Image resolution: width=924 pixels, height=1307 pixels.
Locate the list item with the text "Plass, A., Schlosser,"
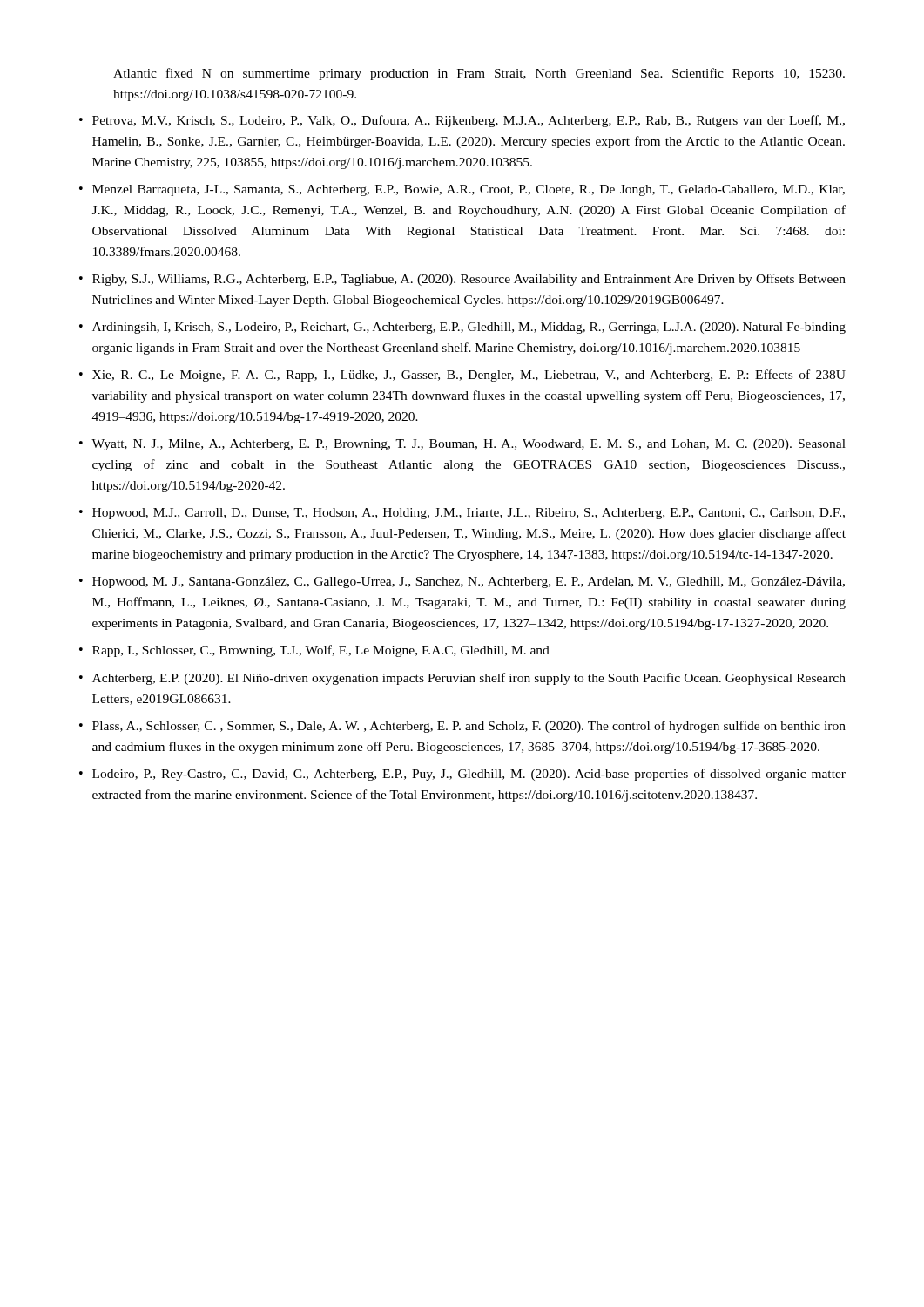[x=469, y=736]
